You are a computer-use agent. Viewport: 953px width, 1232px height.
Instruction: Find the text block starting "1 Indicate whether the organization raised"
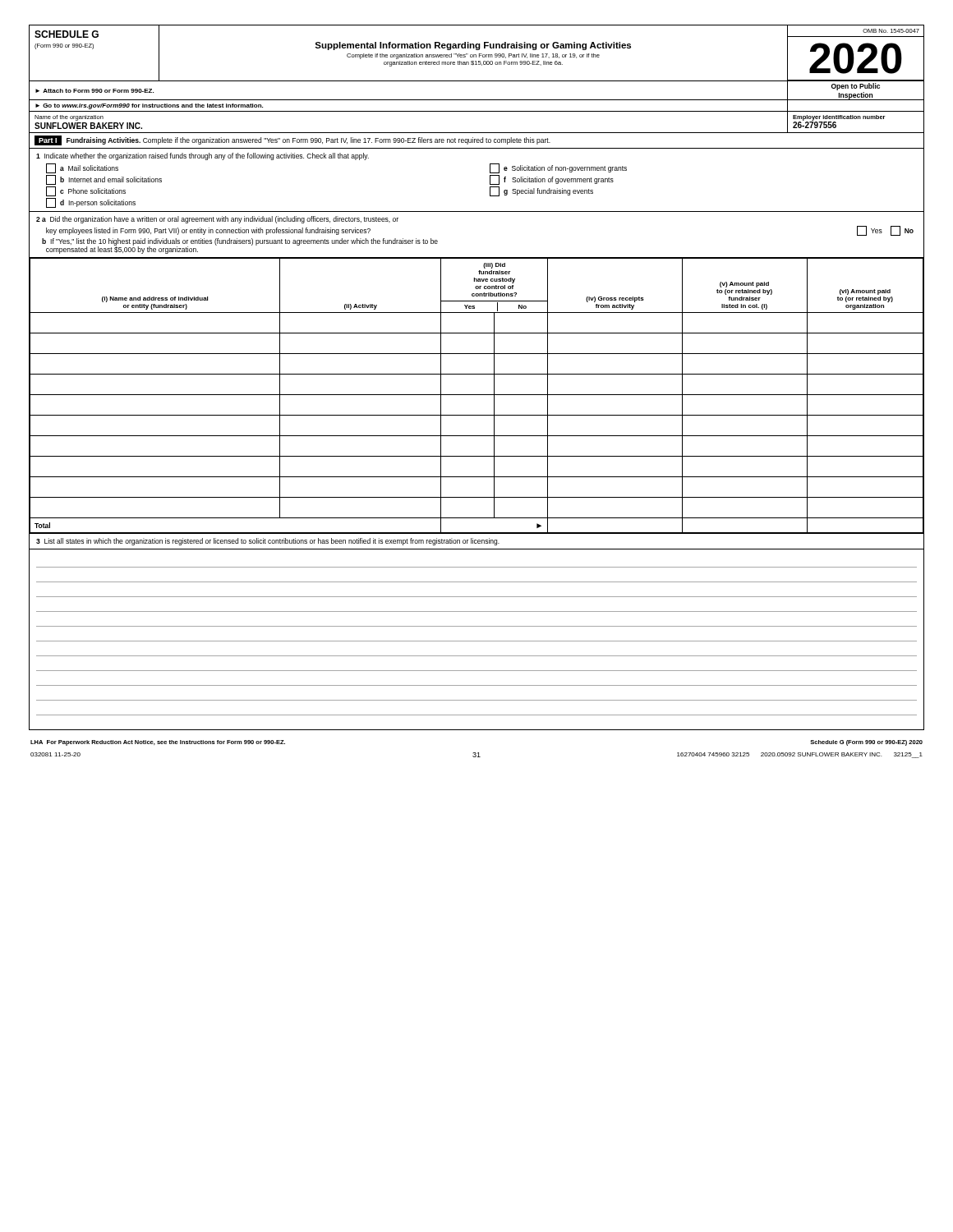tap(203, 156)
